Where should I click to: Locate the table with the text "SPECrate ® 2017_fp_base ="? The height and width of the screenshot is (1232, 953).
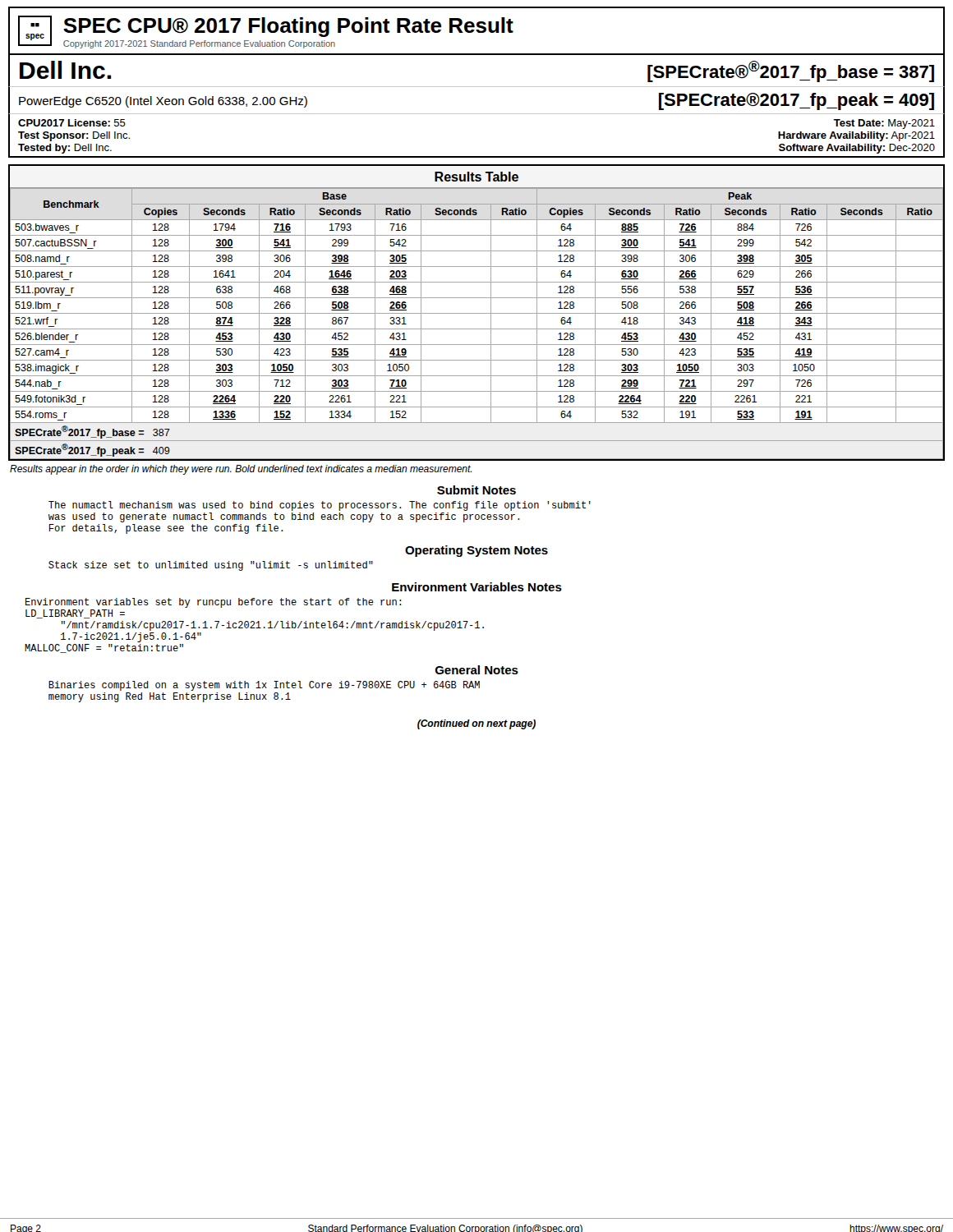[x=476, y=313]
